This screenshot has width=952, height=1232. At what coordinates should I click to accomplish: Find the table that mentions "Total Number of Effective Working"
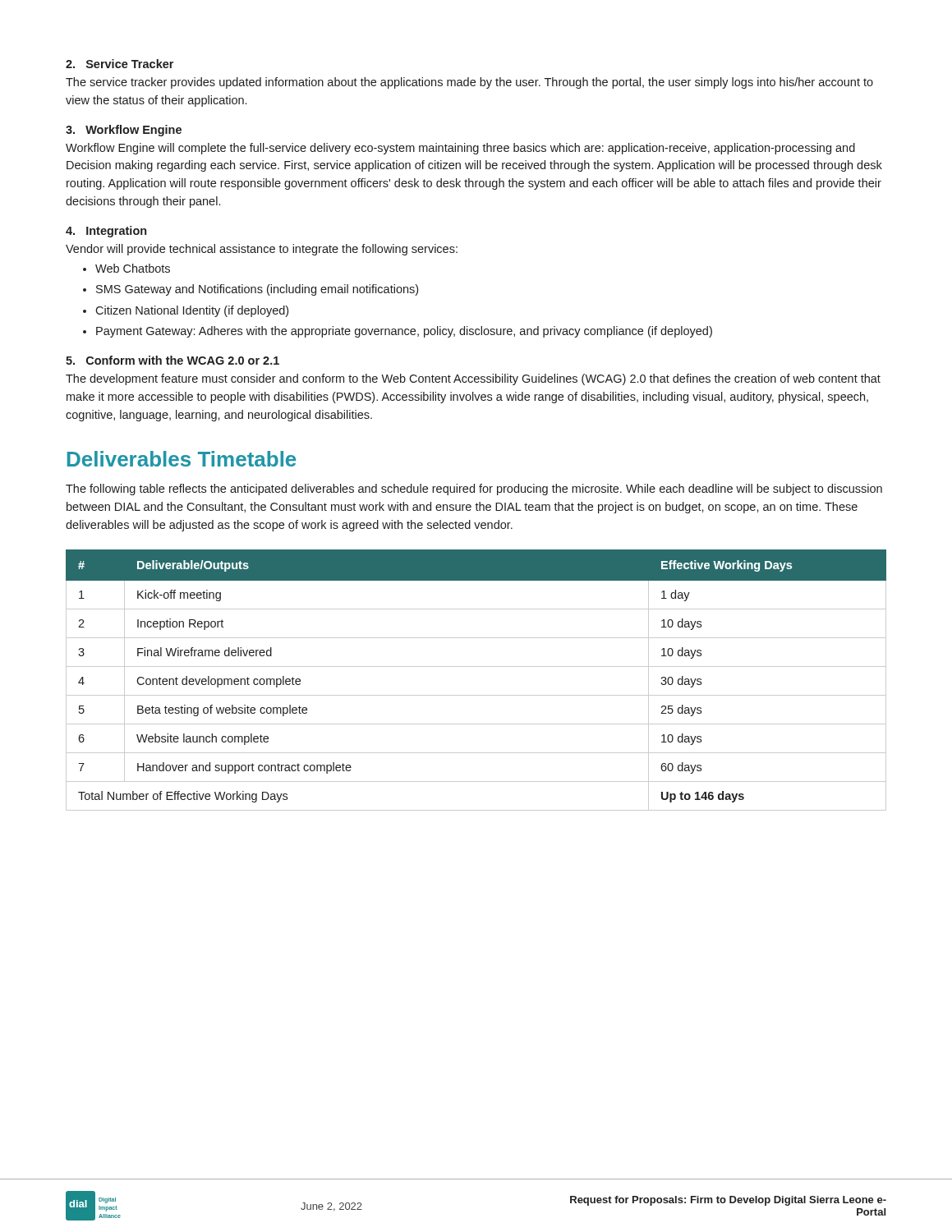click(476, 680)
